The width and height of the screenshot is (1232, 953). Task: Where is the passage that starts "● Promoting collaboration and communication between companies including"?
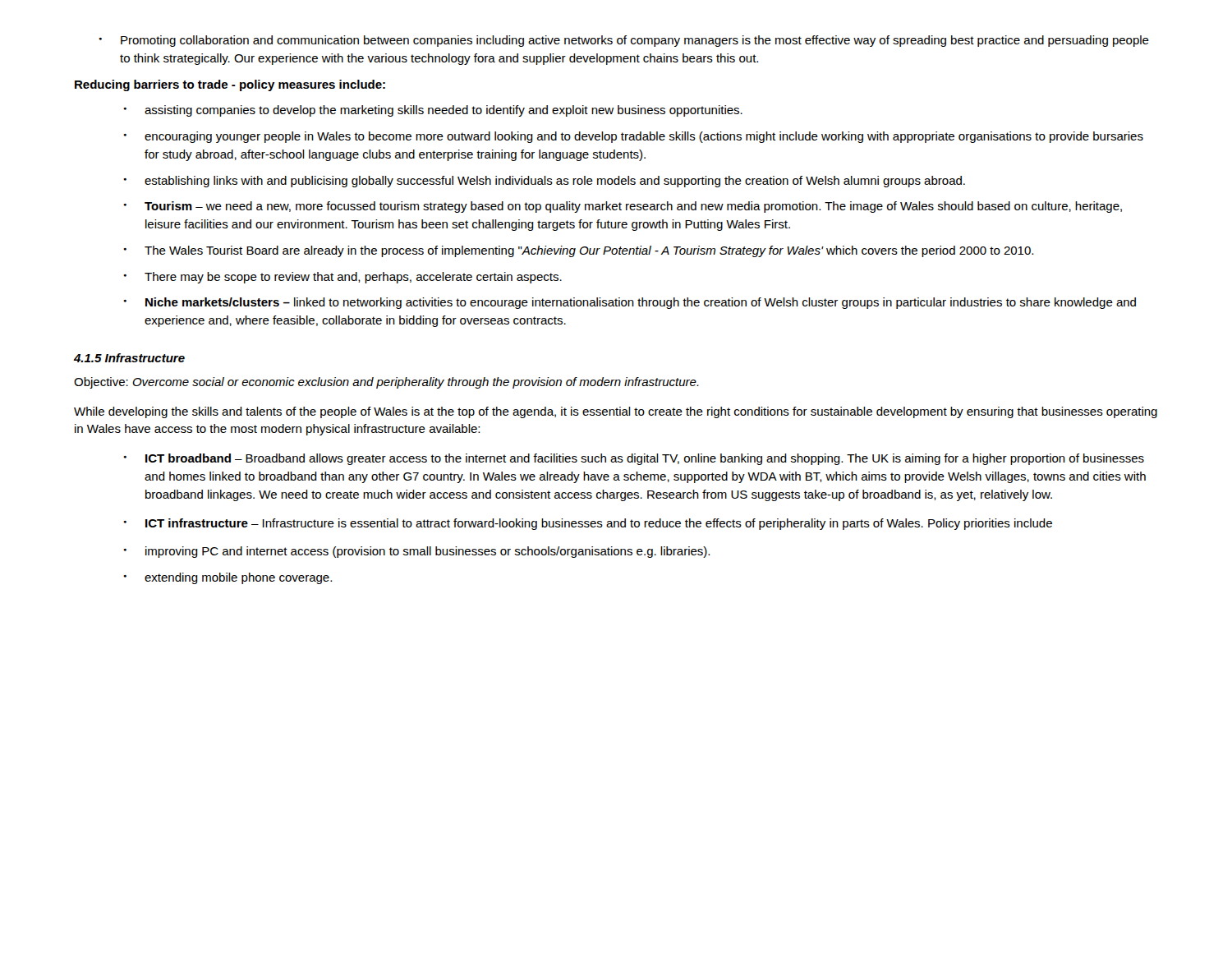[x=628, y=49]
